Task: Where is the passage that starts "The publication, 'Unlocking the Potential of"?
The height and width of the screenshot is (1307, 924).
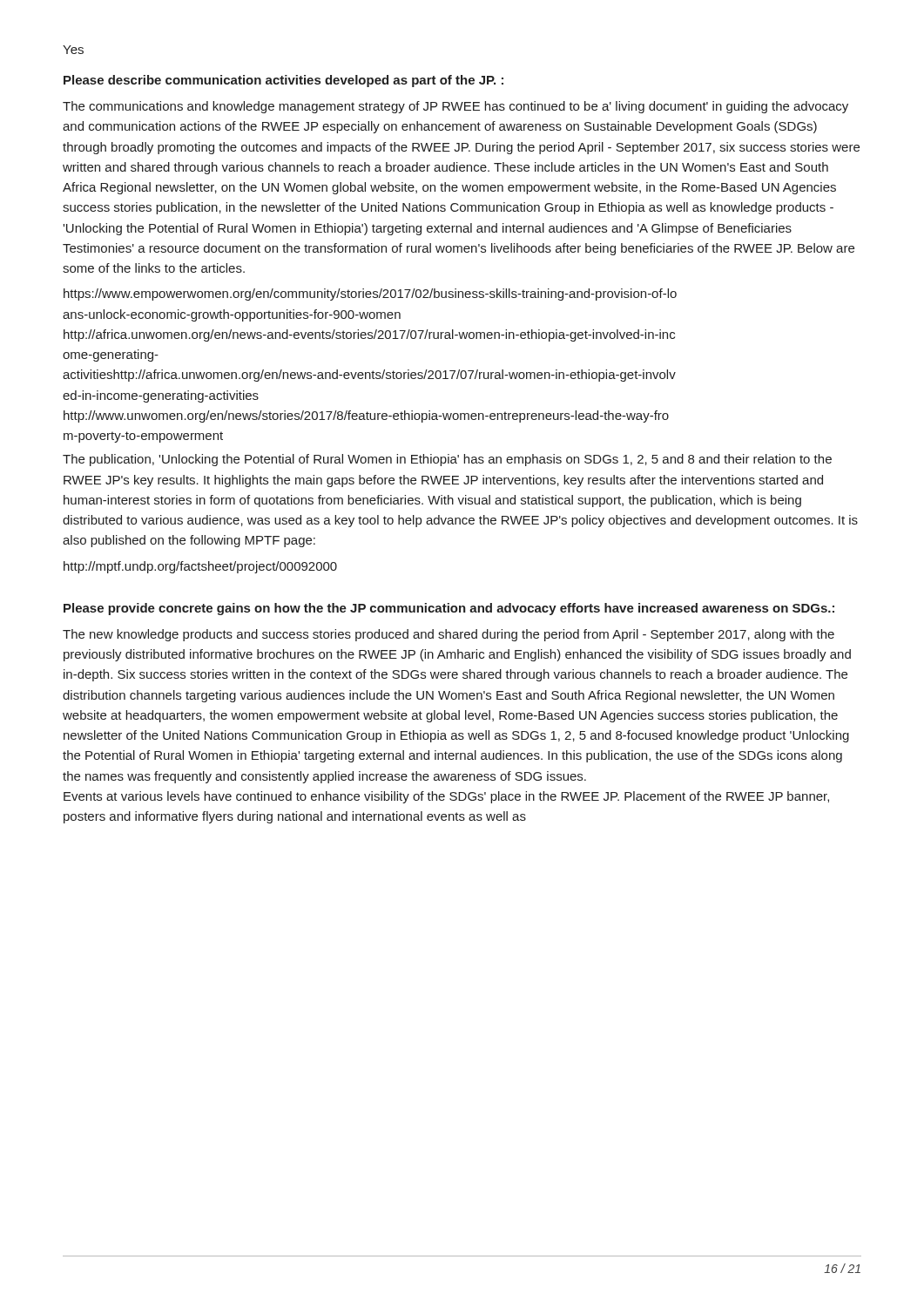Action: (x=460, y=499)
